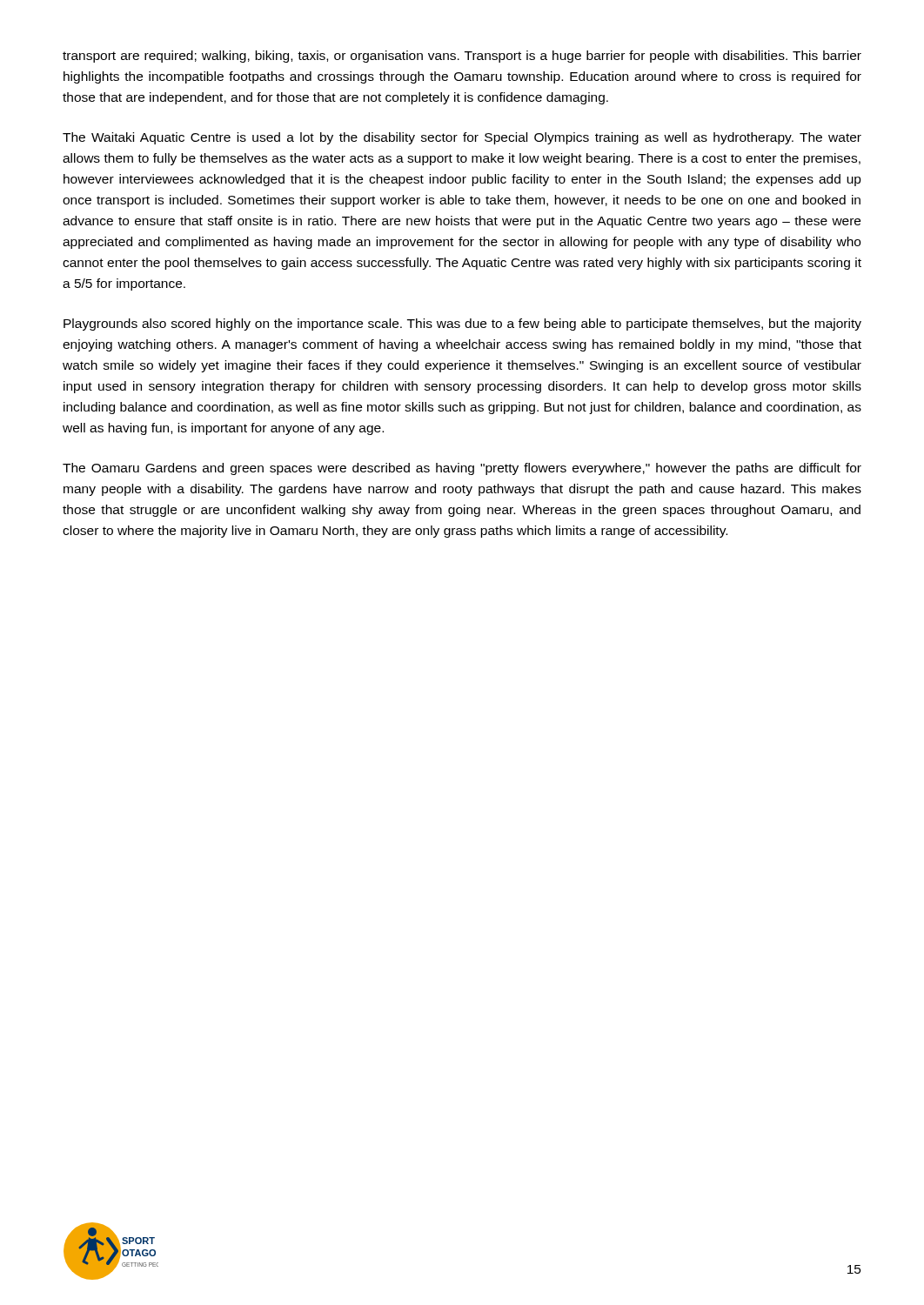Click on the region starting "The Waitaki Aquatic Centre is used a"
Screen dimensions: 1305x924
[x=462, y=210]
